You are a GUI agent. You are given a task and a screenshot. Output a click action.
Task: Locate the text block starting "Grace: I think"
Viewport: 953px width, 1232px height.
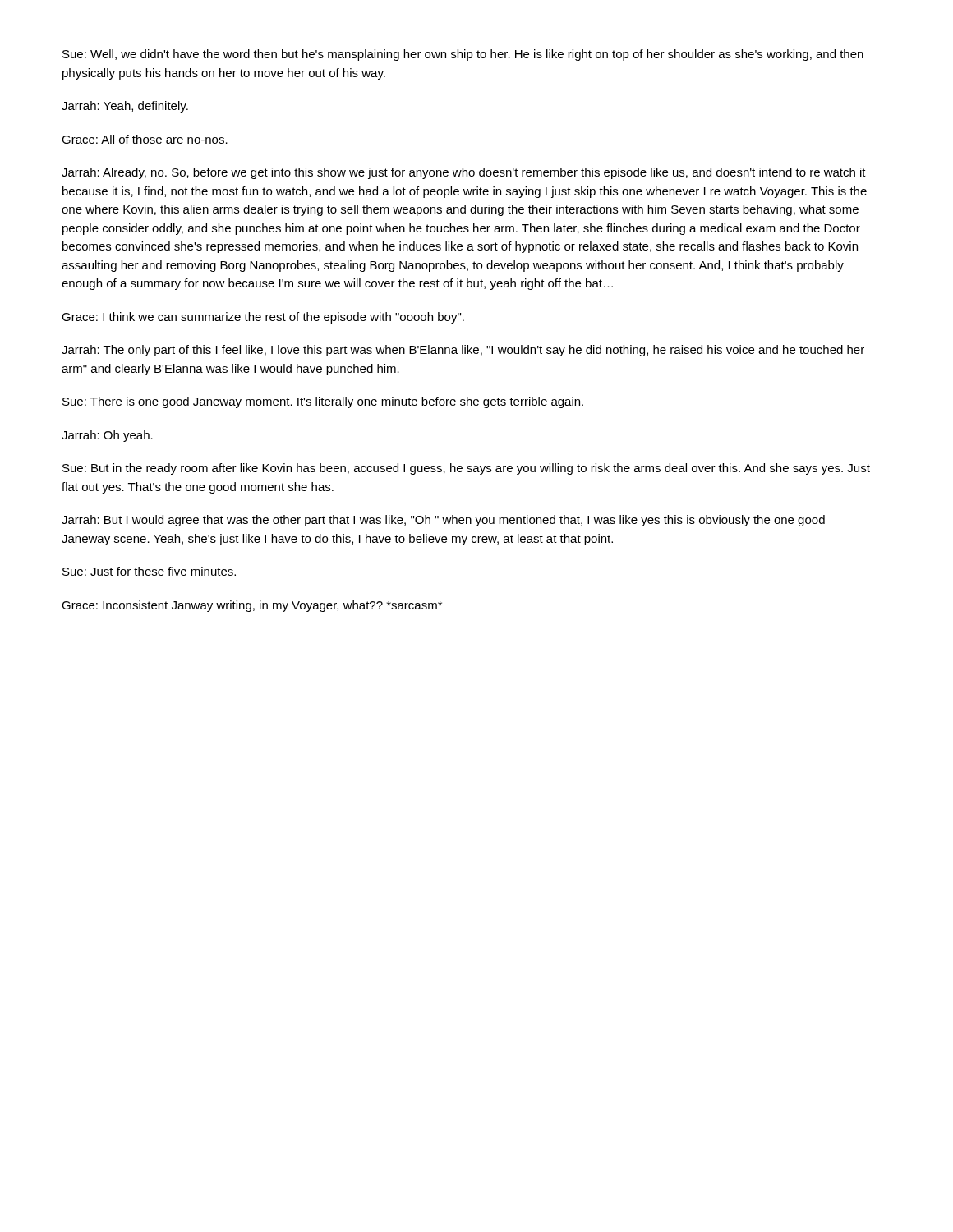tap(263, 316)
